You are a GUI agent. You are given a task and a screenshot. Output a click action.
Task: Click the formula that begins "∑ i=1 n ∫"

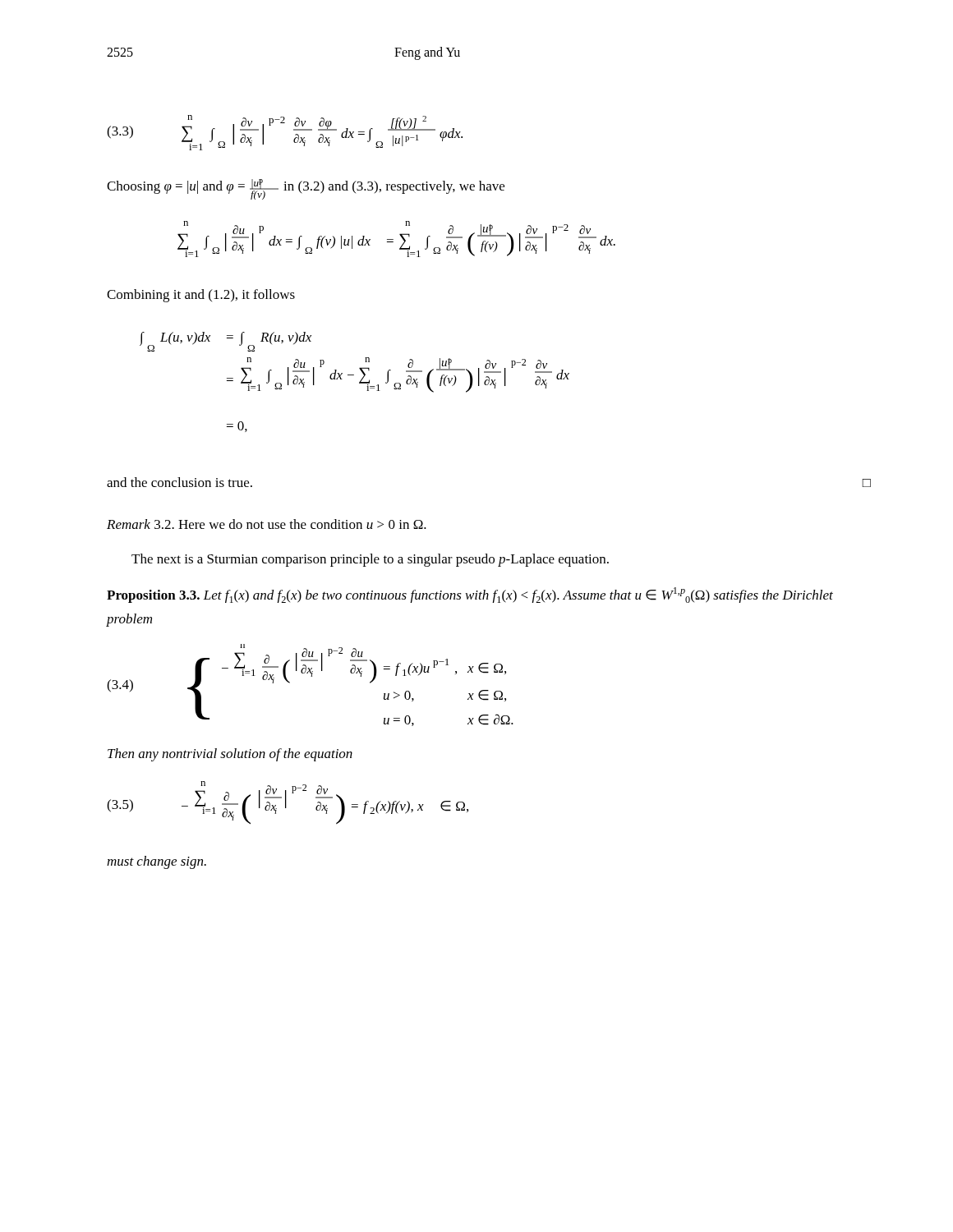489,238
